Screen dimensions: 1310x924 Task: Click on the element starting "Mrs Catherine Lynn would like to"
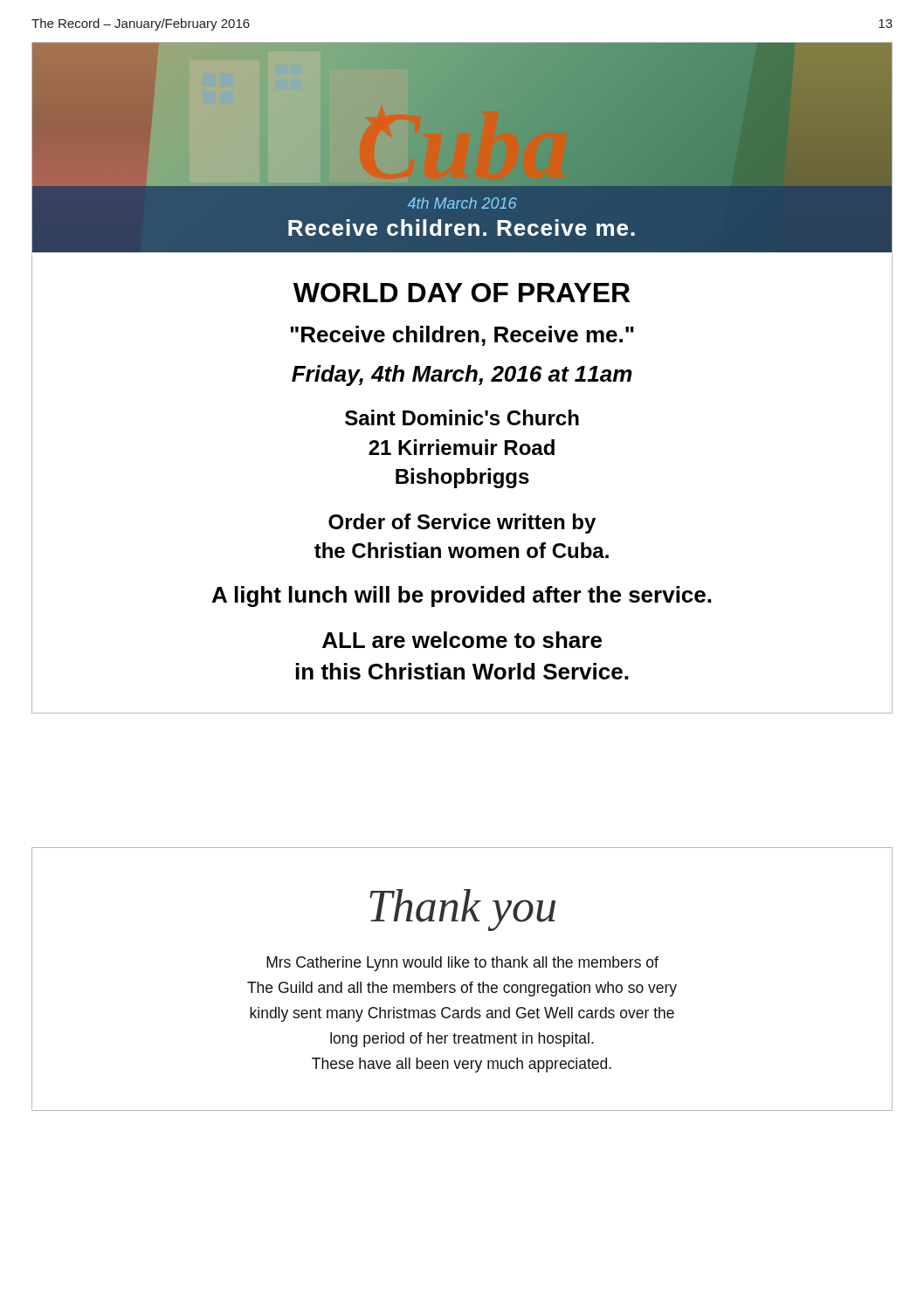462,1013
